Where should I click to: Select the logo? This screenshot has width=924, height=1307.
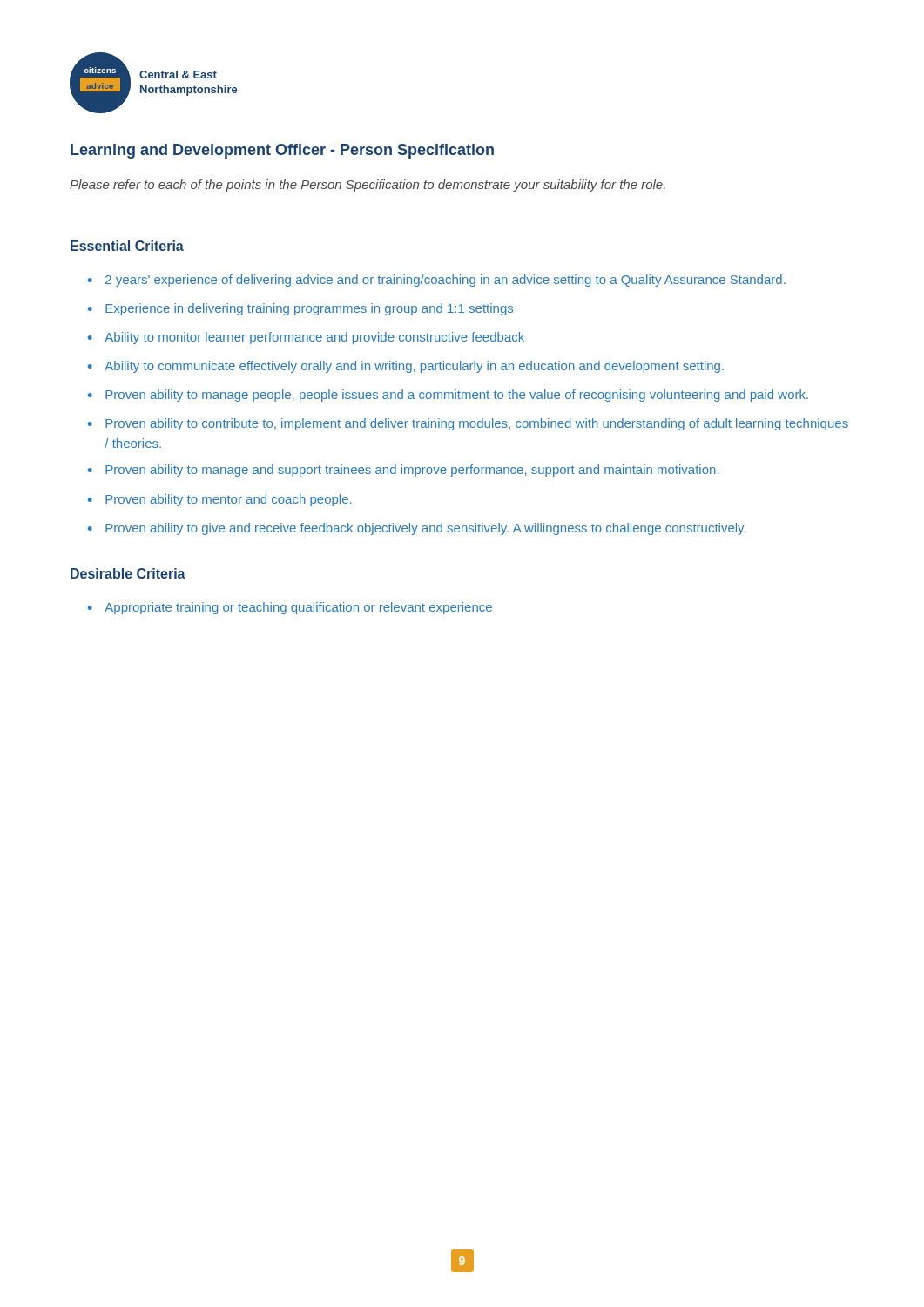click(x=462, y=83)
